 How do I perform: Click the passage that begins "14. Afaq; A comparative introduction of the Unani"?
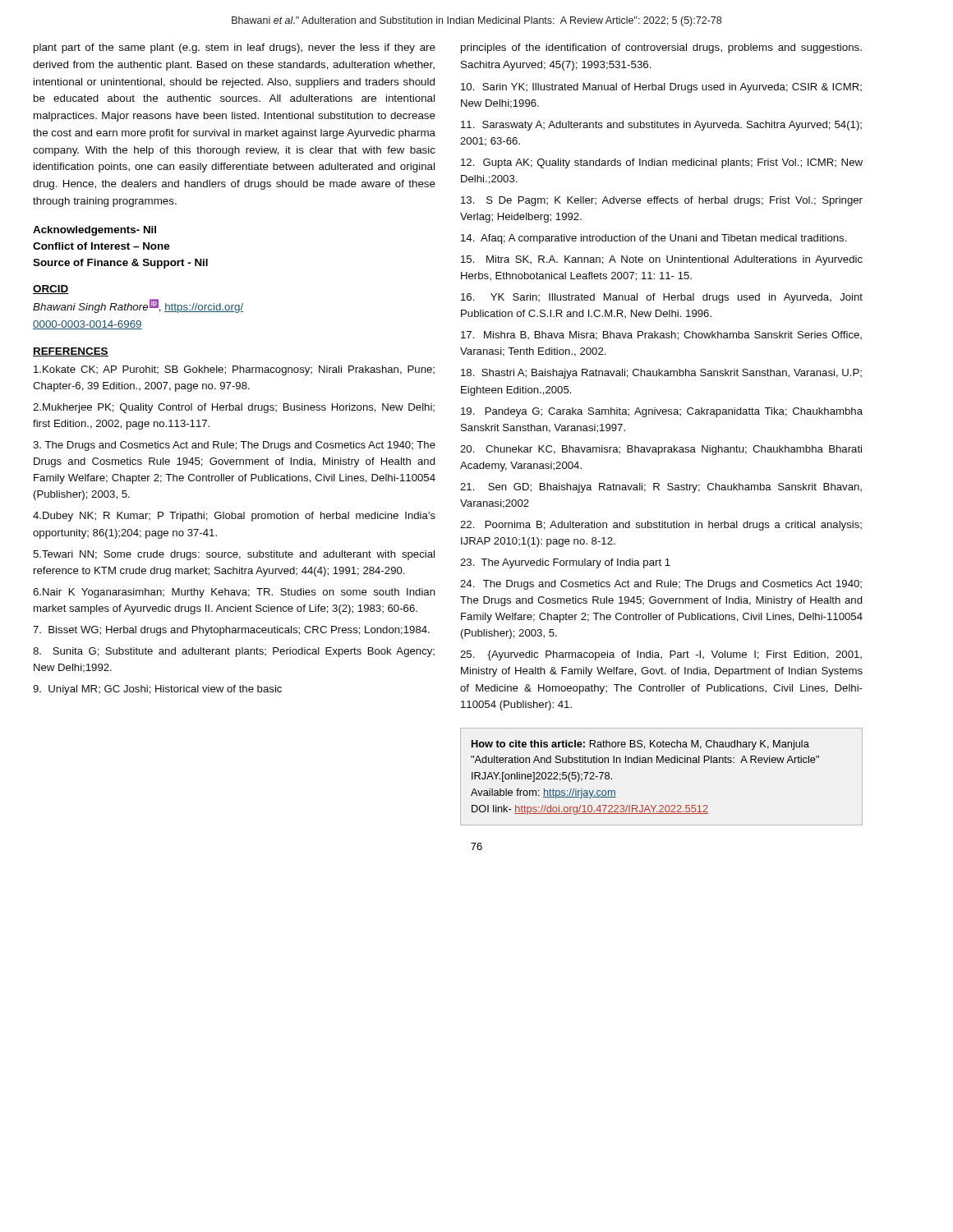coord(654,238)
